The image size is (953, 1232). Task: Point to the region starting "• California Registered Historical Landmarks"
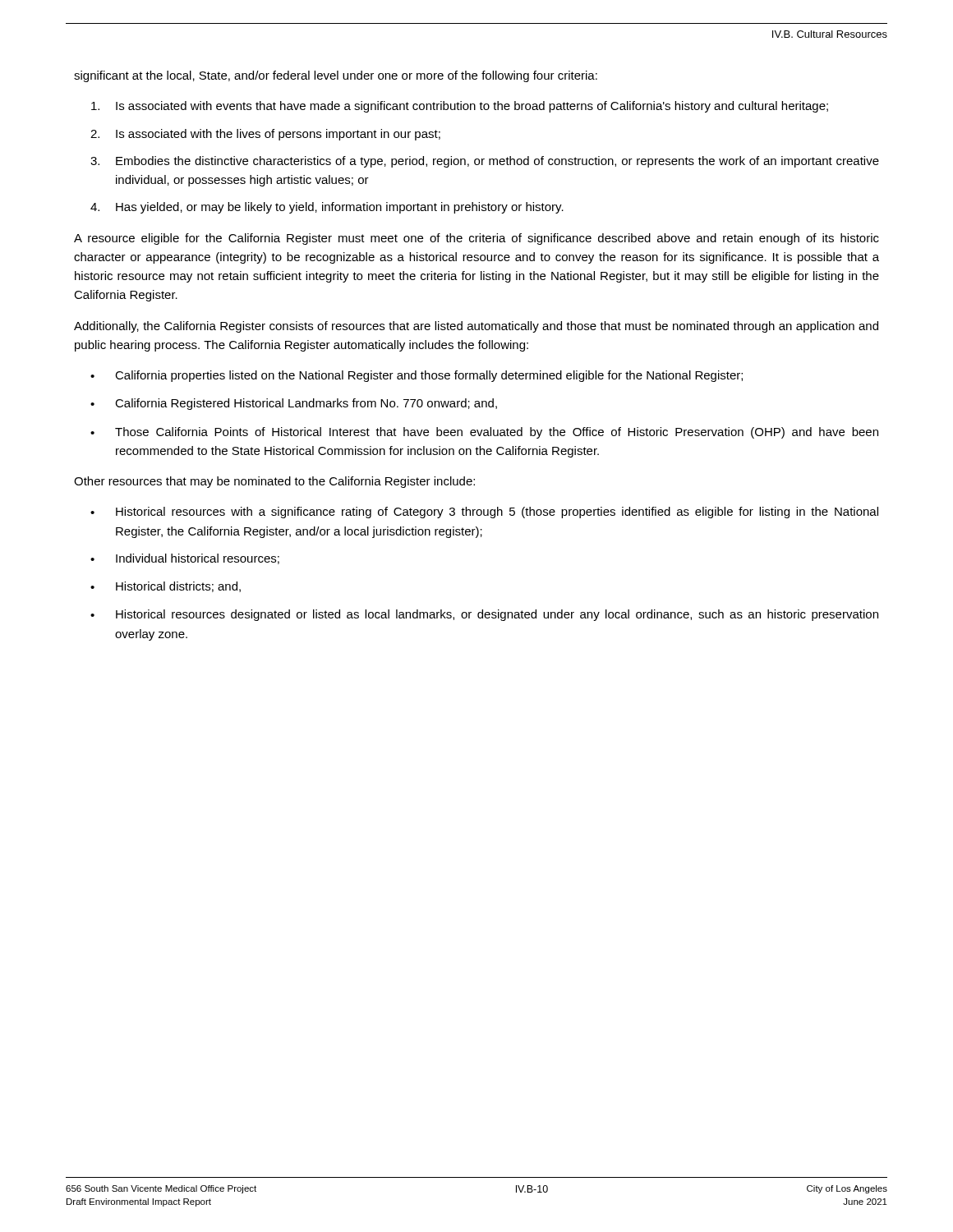coord(485,404)
